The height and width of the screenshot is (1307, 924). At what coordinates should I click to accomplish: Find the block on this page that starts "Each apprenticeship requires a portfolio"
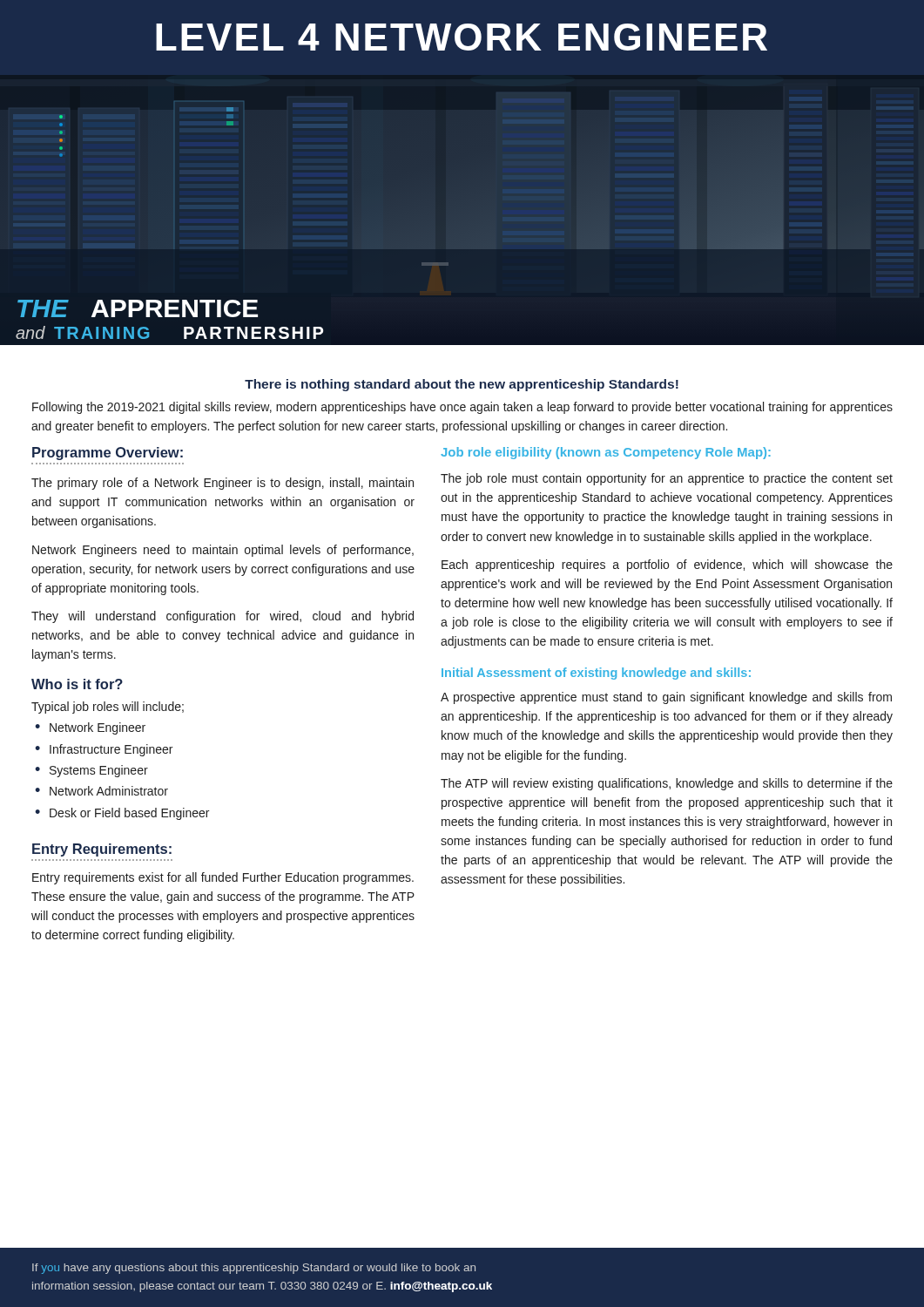click(x=667, y=603)
